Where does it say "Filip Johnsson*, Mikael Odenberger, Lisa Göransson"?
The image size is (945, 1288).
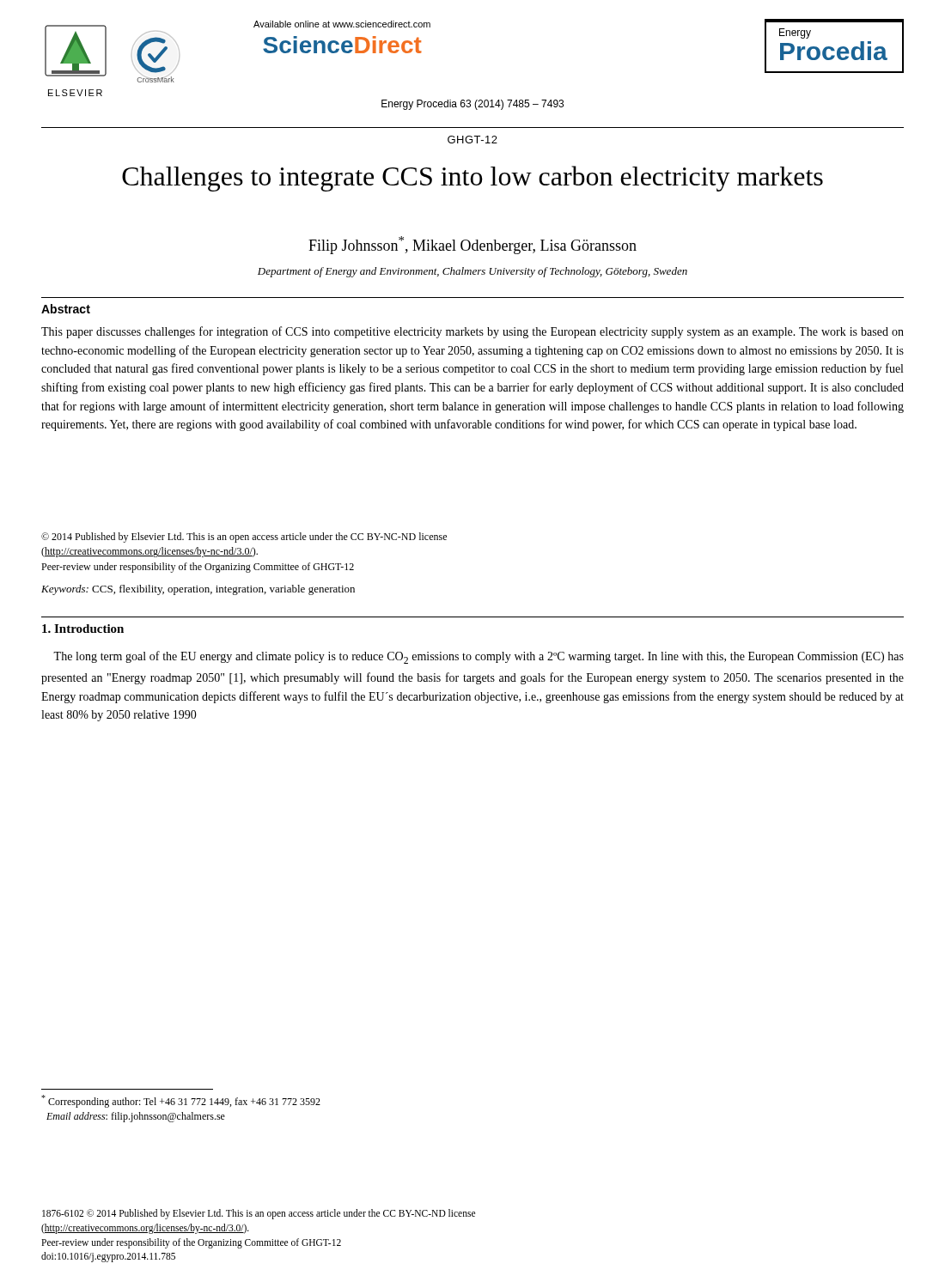(472, 244)
